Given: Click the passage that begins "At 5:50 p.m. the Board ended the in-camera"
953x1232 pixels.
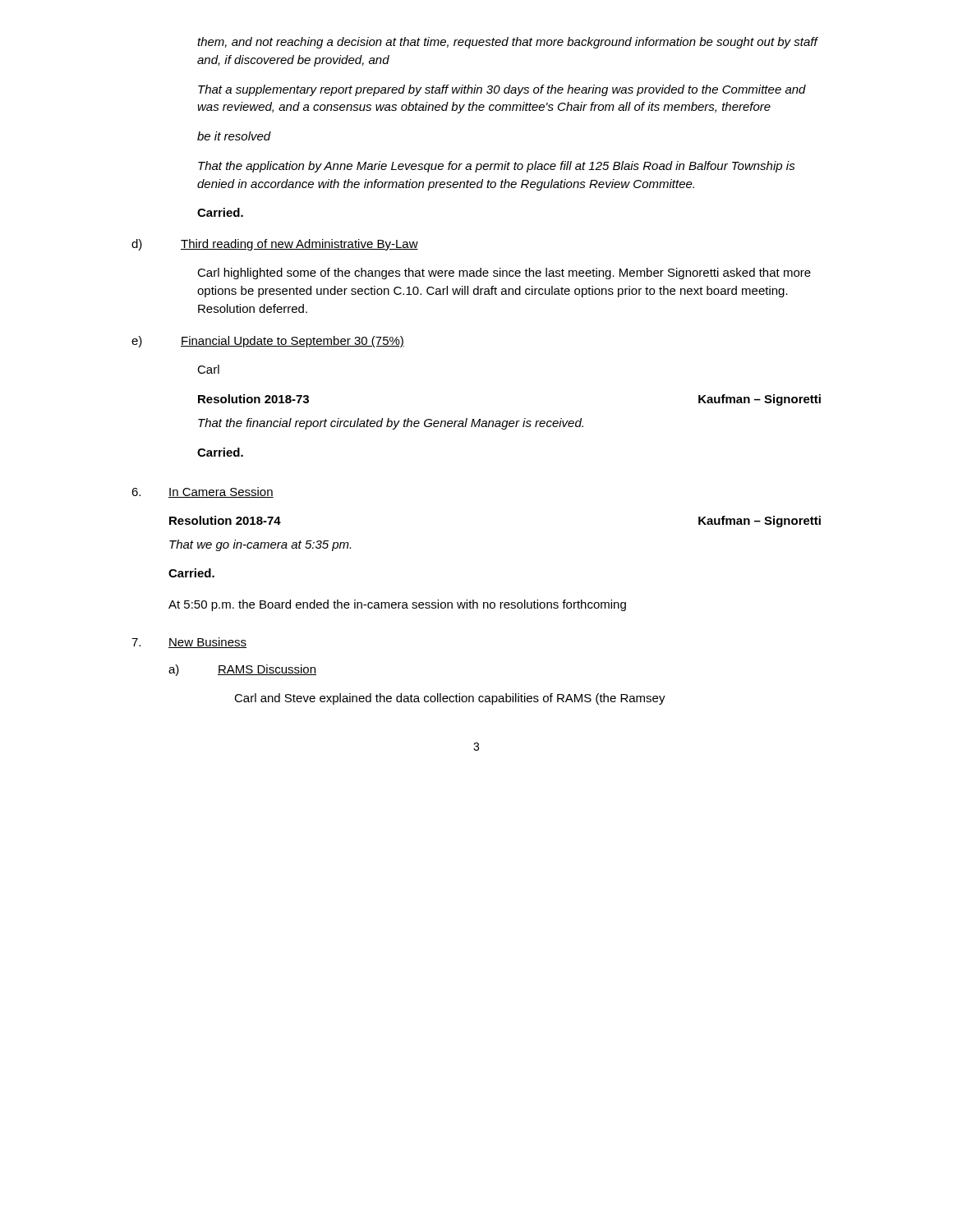Looking at the screenshot, I should click(x=495, y=604).
